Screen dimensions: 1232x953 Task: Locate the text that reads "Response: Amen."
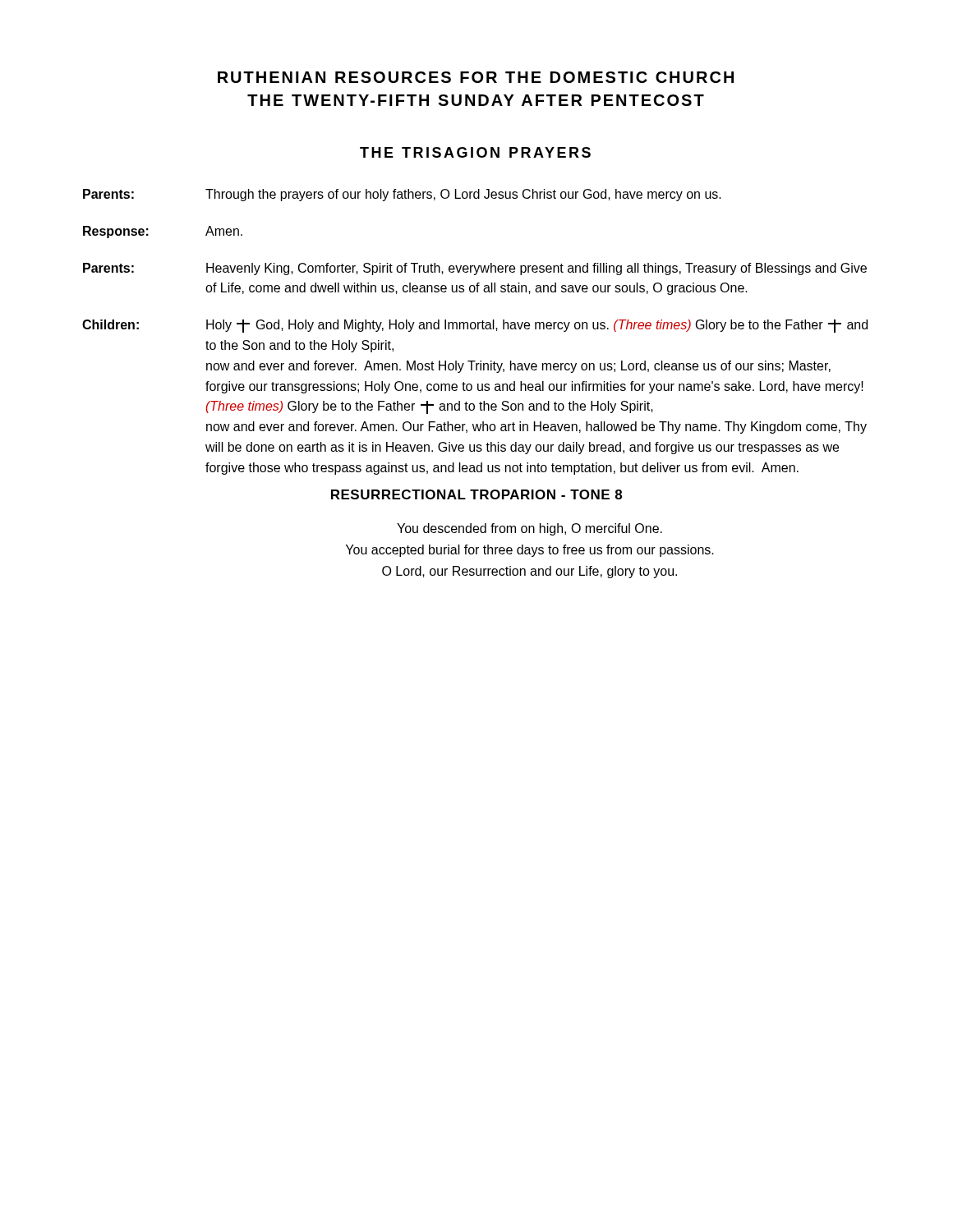point(117,232)
